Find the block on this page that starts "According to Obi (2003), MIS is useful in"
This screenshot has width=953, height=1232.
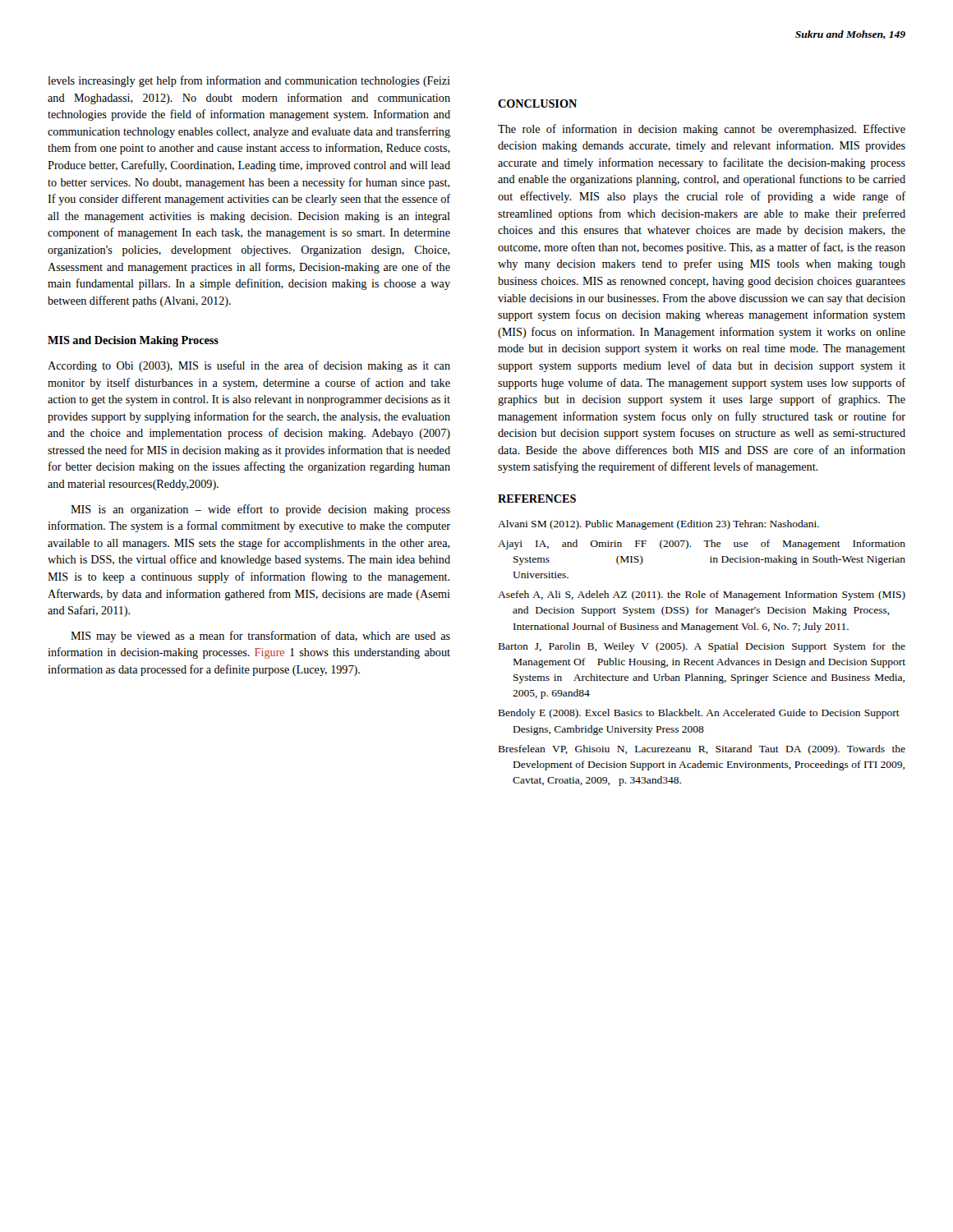(249, 518)
